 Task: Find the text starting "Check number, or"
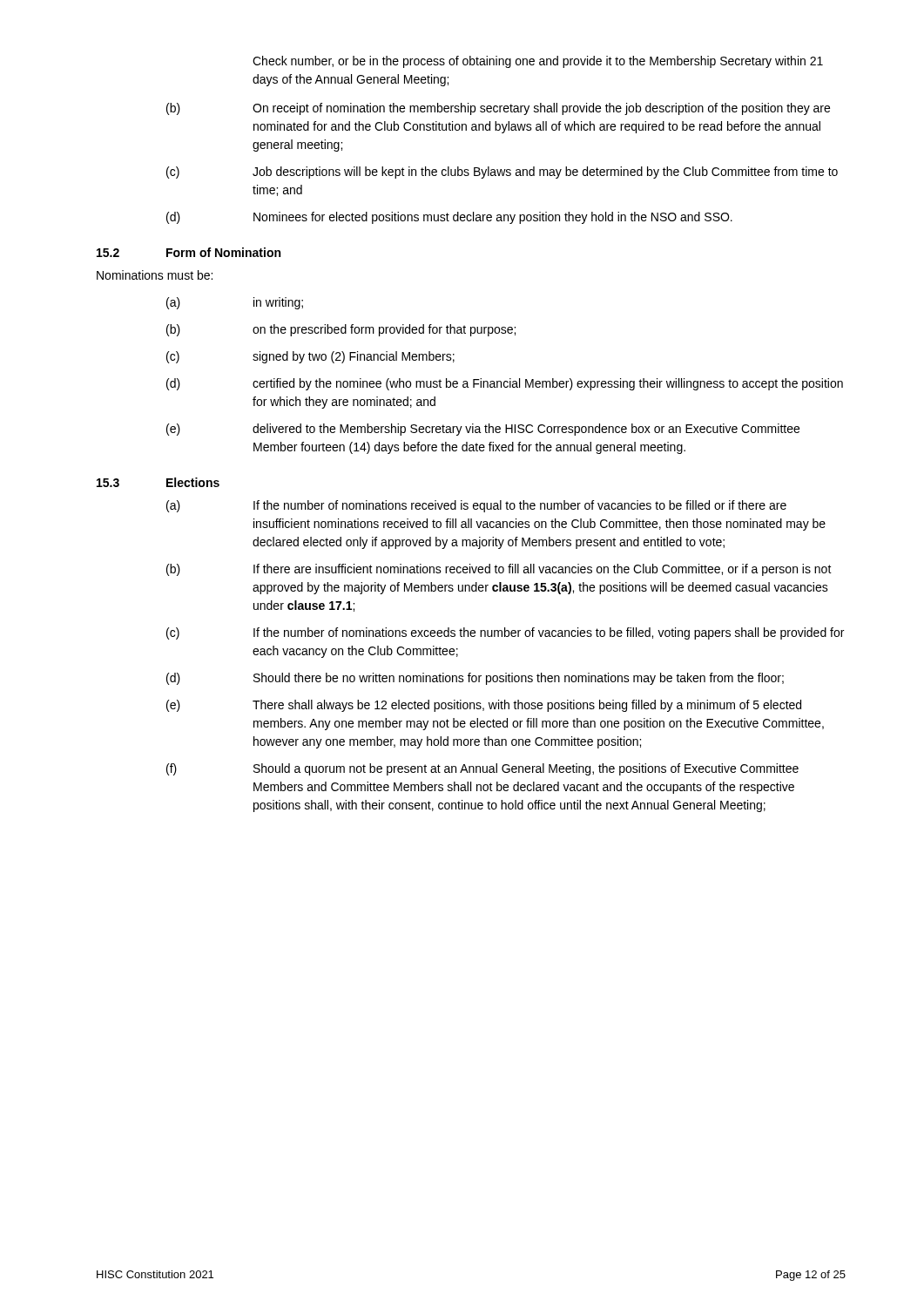538,70
